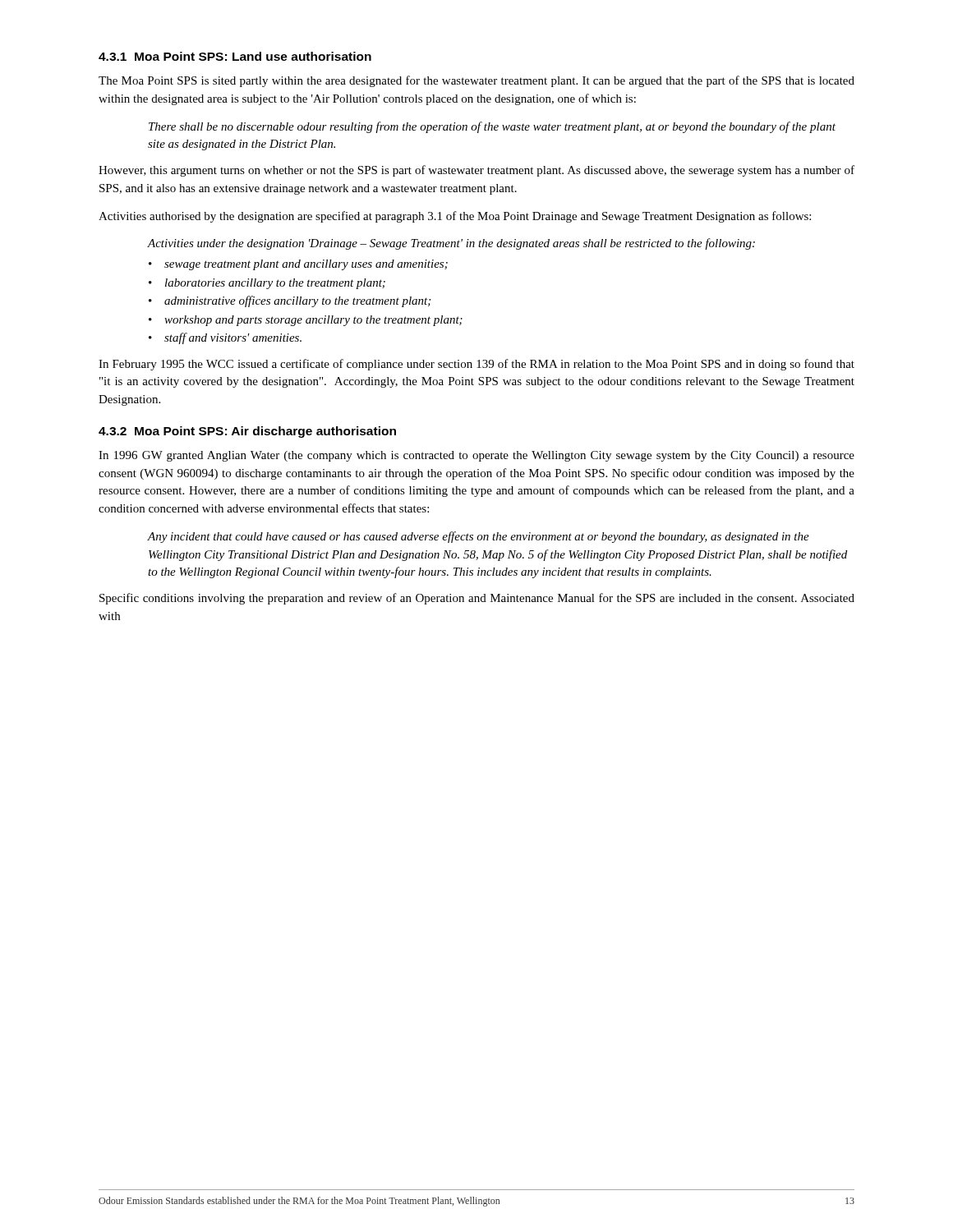
Task: Locate the block of text that opens with "workshop and parts storage ancillary"
Action: 314,319
